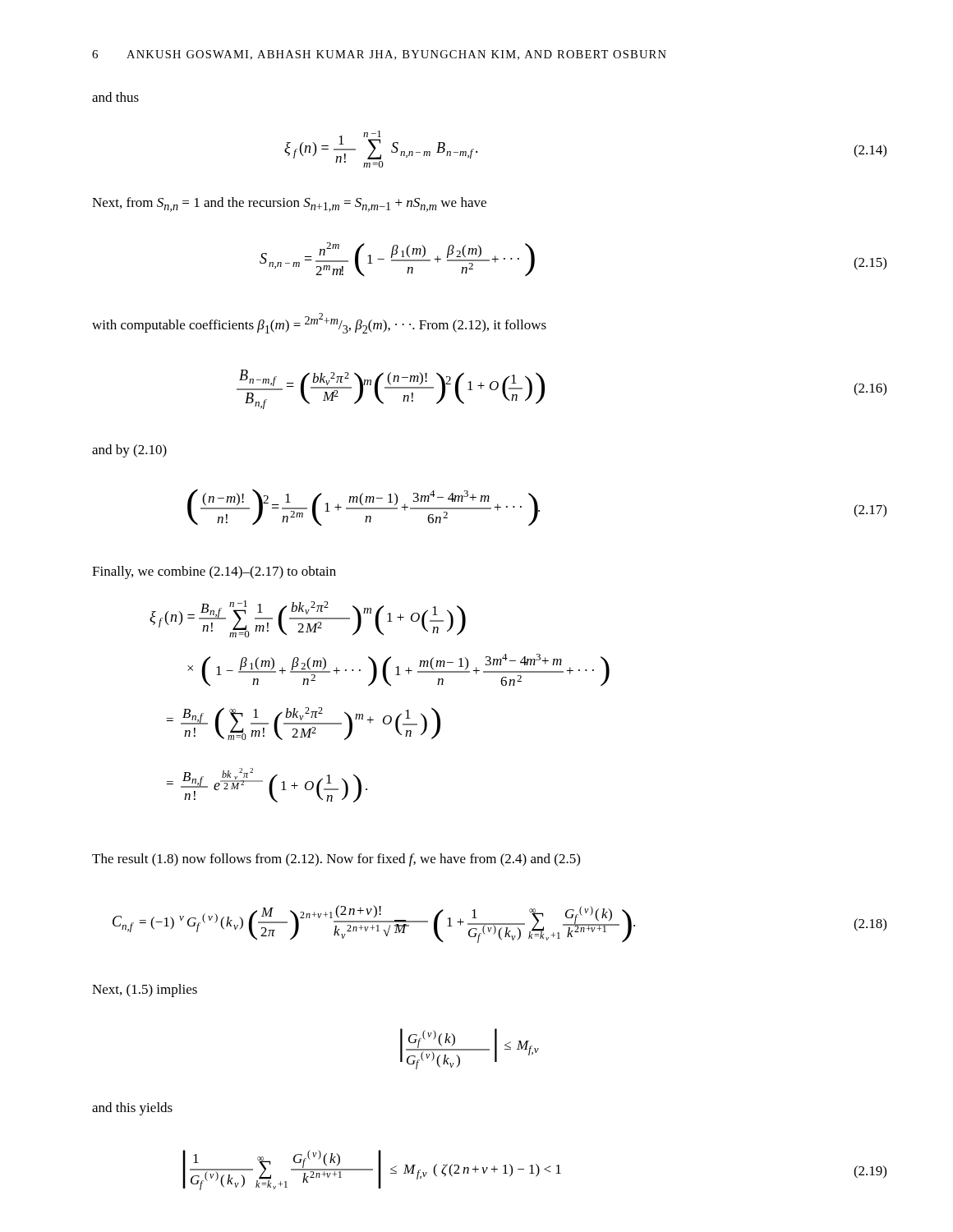Navigate to the region starting "| 1 G"

(504, 1169)
